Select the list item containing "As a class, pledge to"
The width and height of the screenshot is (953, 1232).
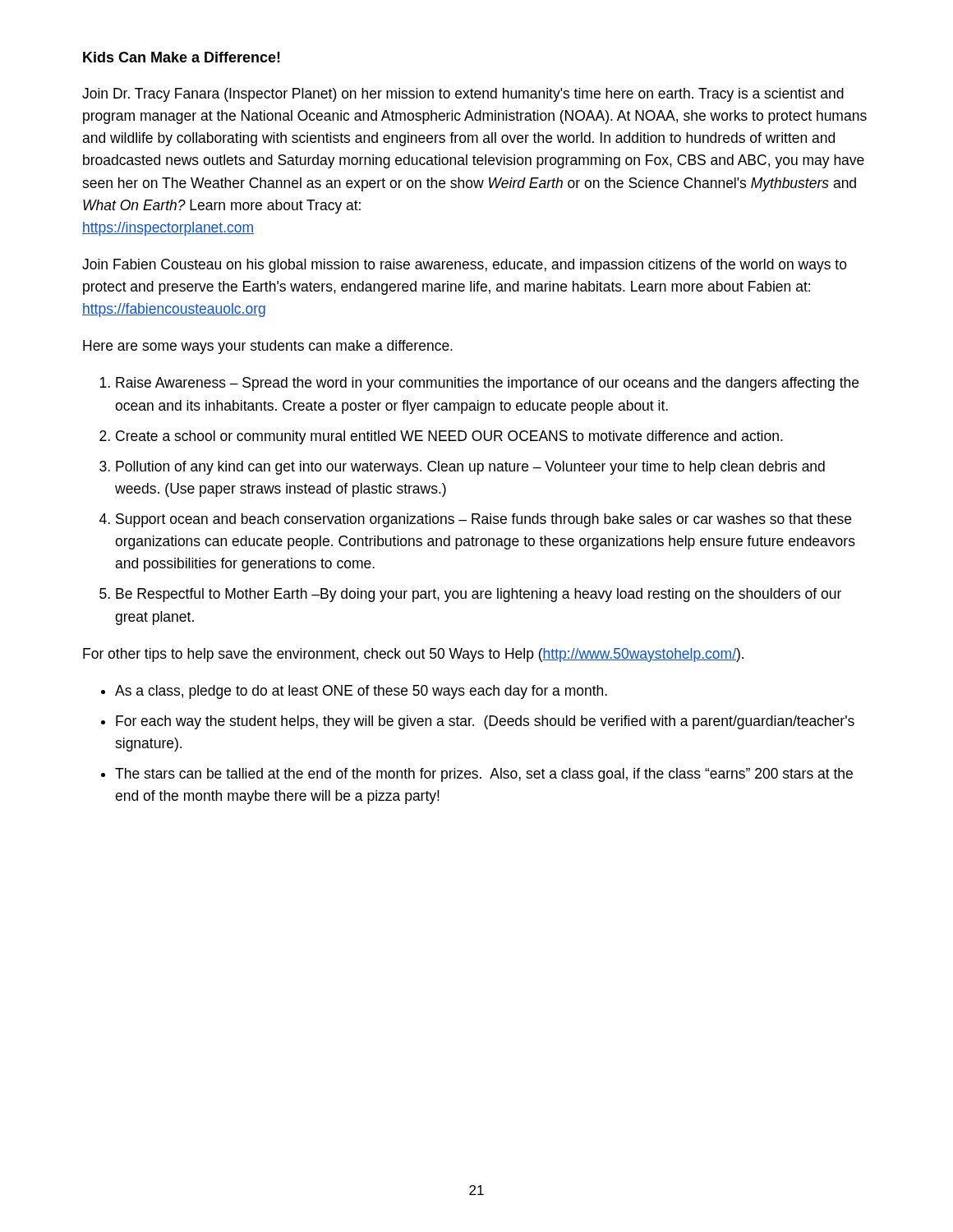[362, 691]
